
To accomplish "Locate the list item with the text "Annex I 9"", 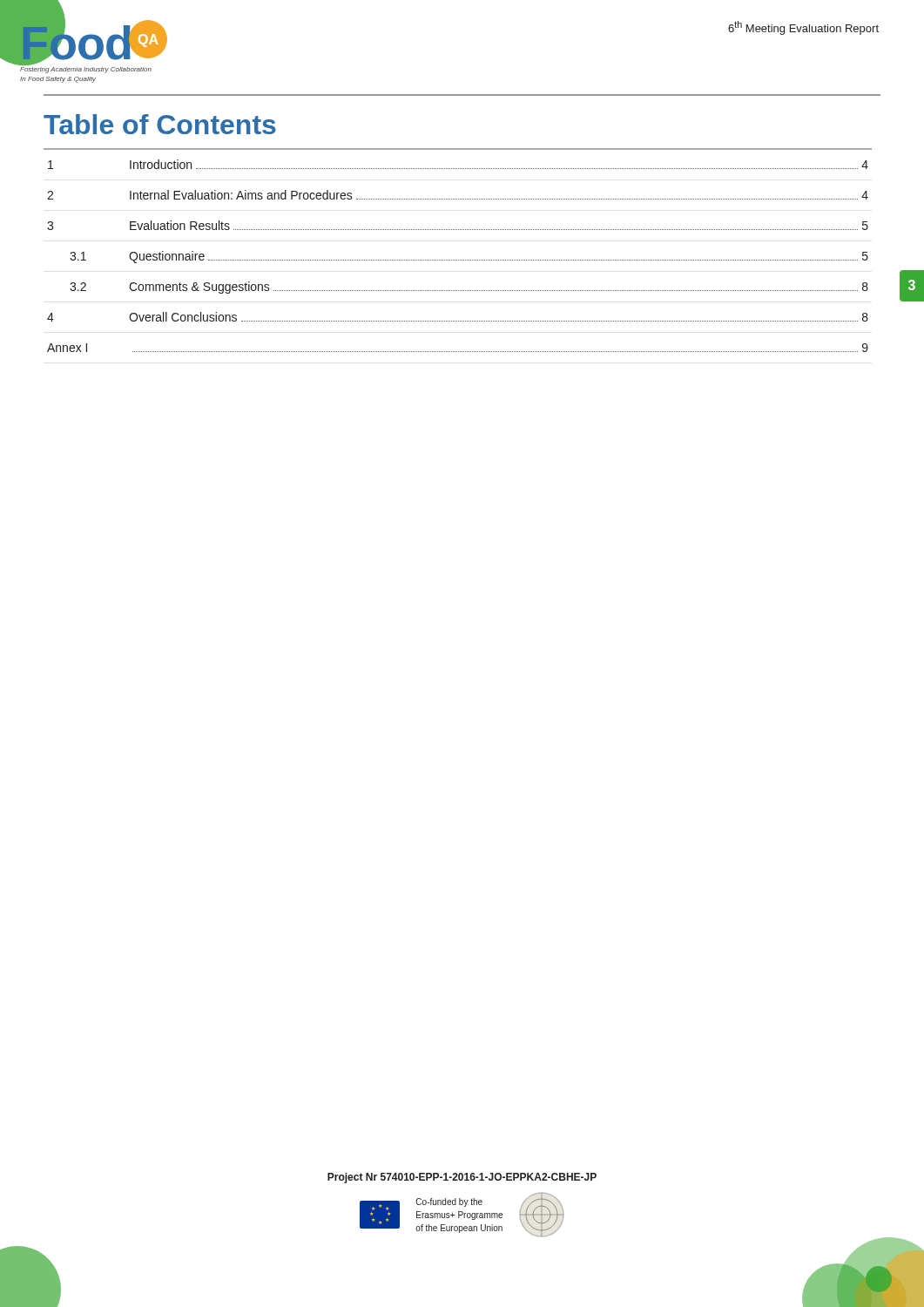I will (x=458, y=348).
